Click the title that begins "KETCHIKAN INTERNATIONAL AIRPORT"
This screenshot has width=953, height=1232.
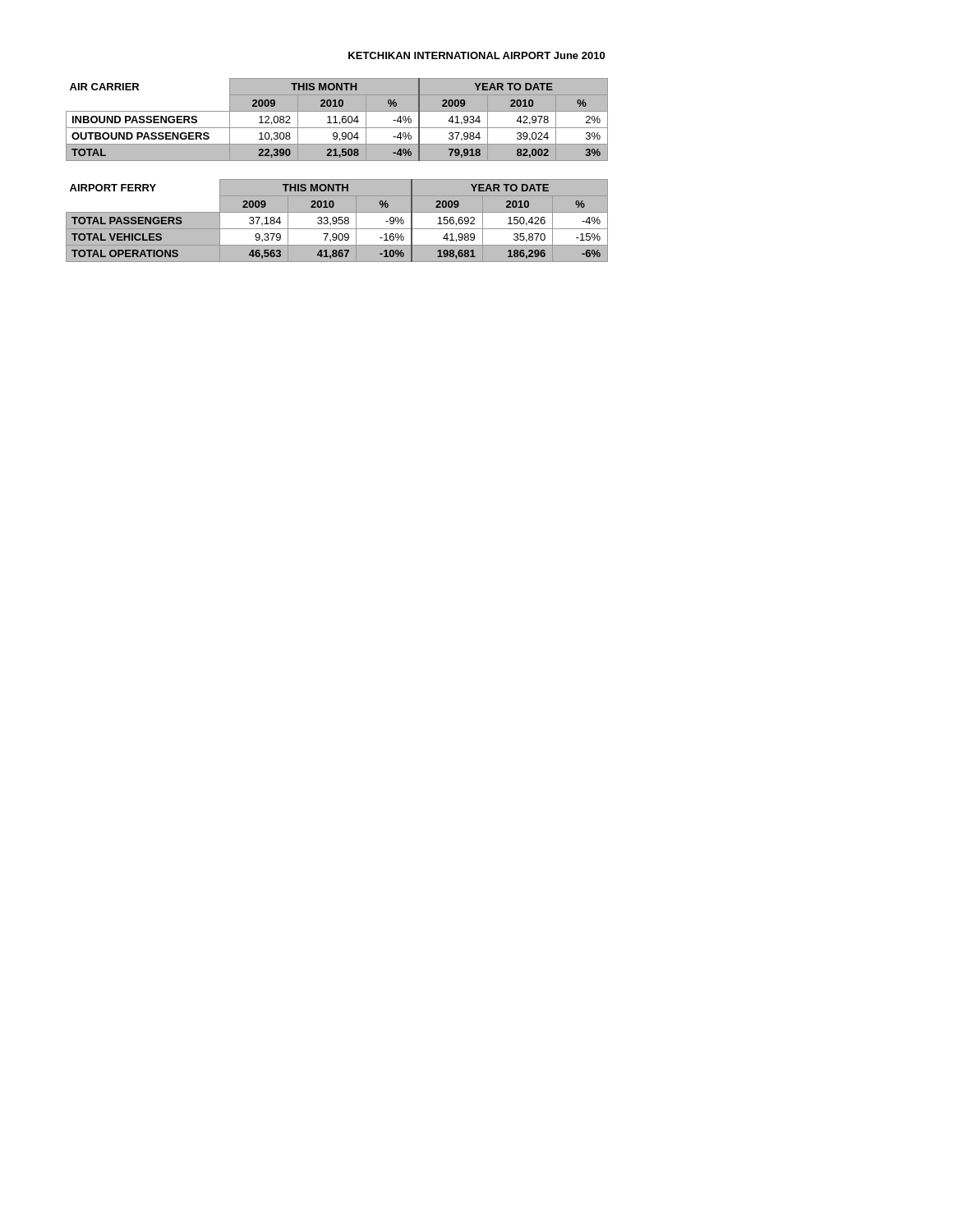click(476, 55)
